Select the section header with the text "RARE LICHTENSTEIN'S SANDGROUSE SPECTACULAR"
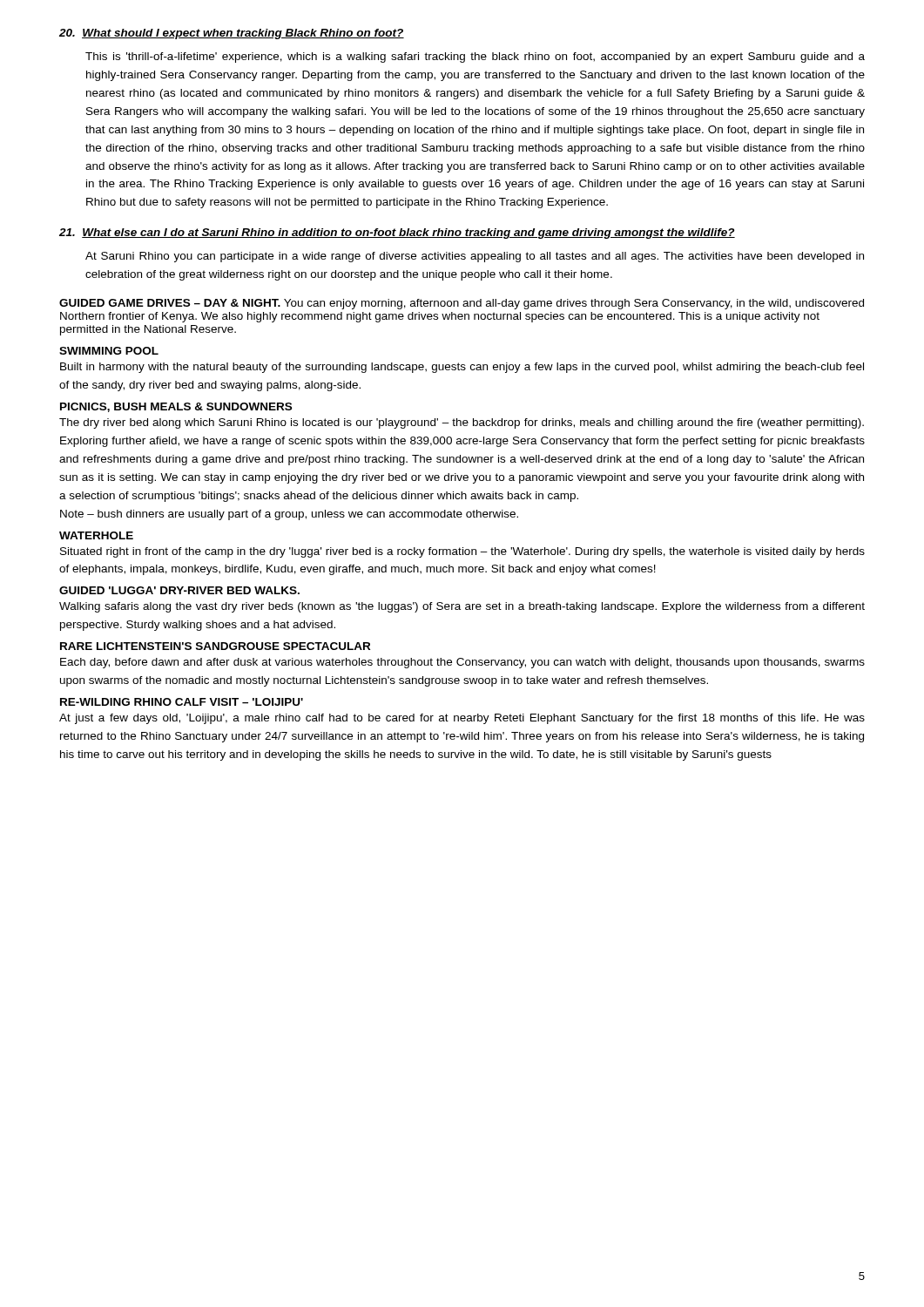Viewport: 924px width, 1307px height. 215,646
